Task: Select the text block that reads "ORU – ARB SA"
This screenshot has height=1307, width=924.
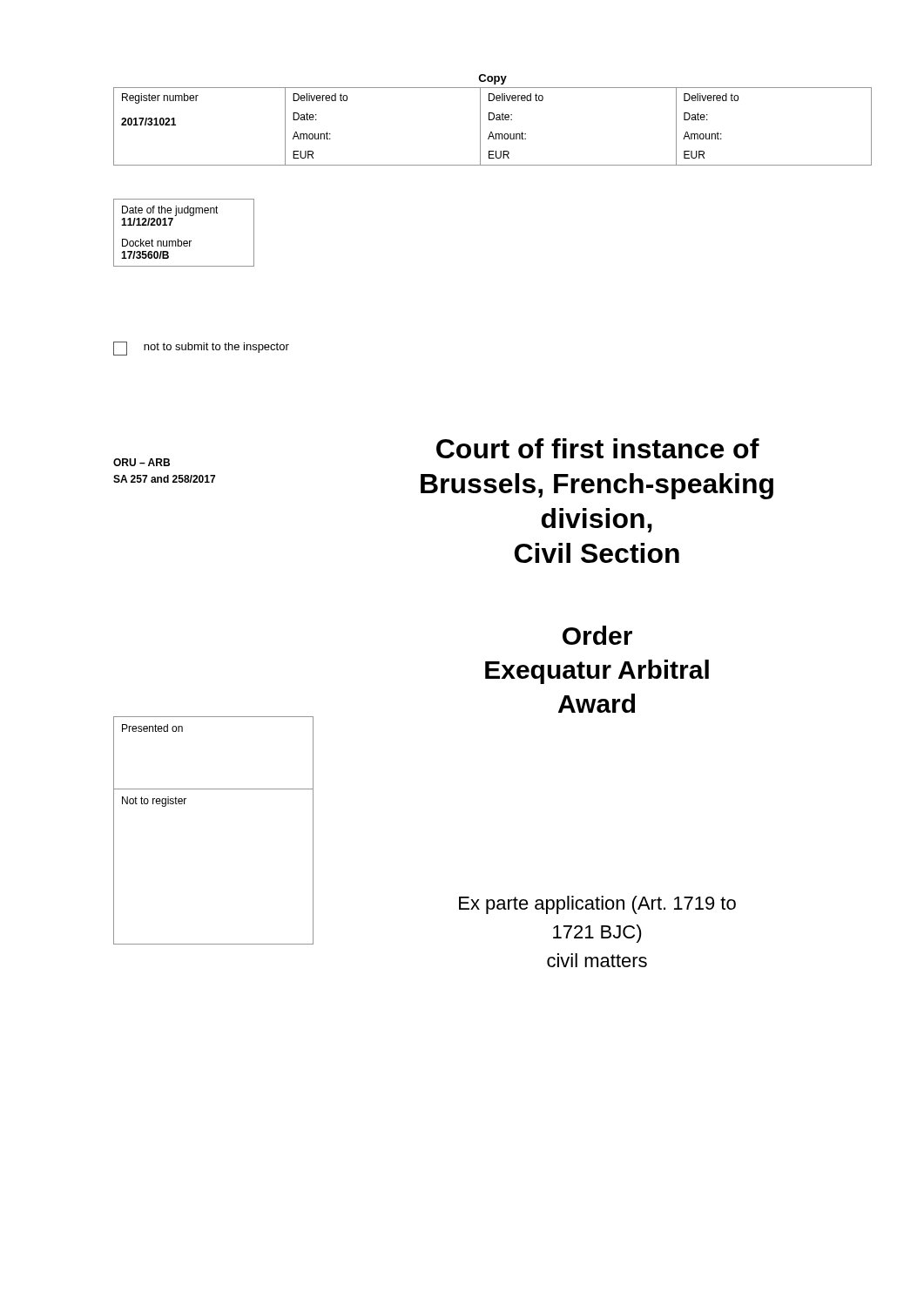Action: [x=164, y=471]
